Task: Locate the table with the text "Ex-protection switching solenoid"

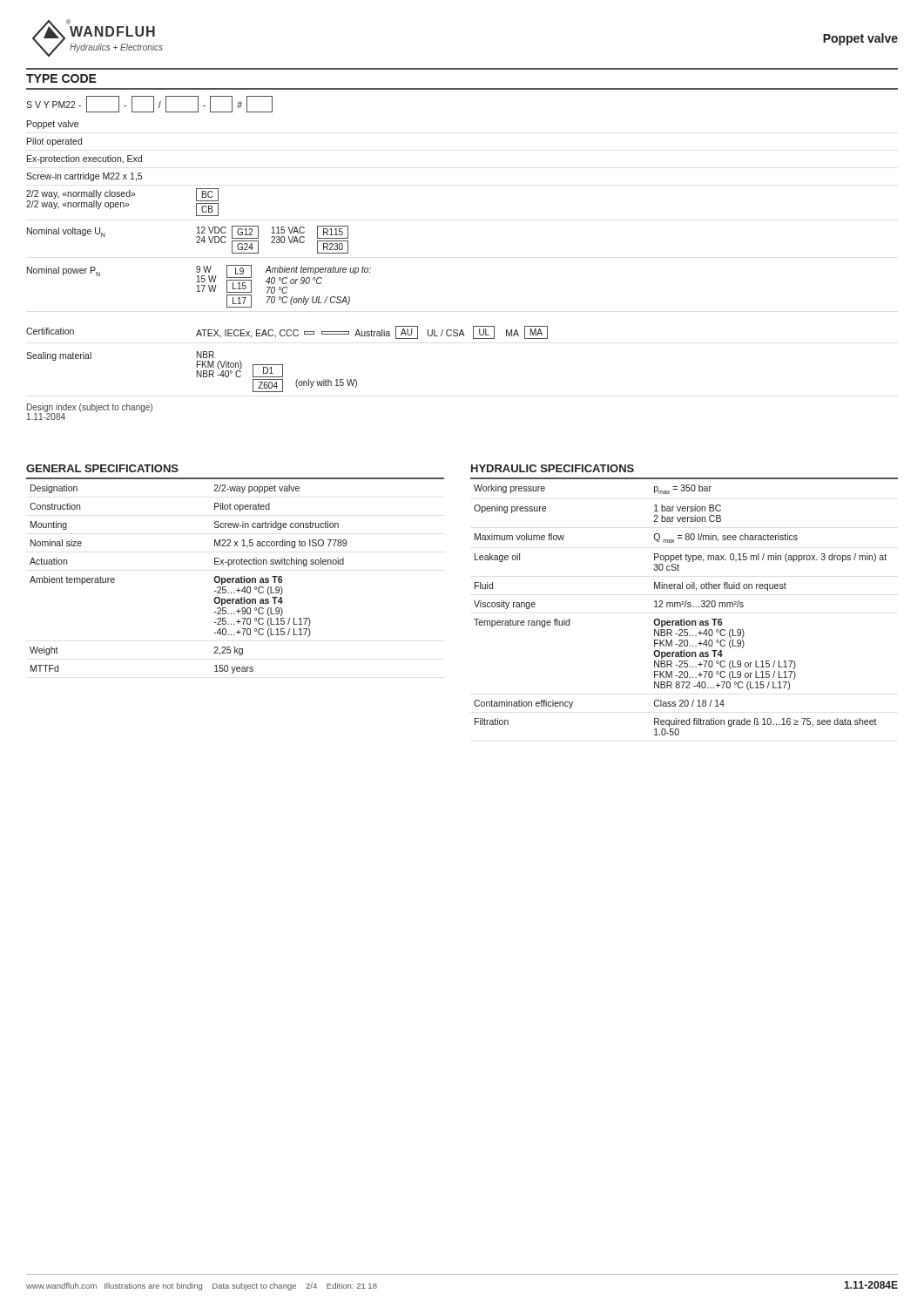Action: (x=235, y=579)
